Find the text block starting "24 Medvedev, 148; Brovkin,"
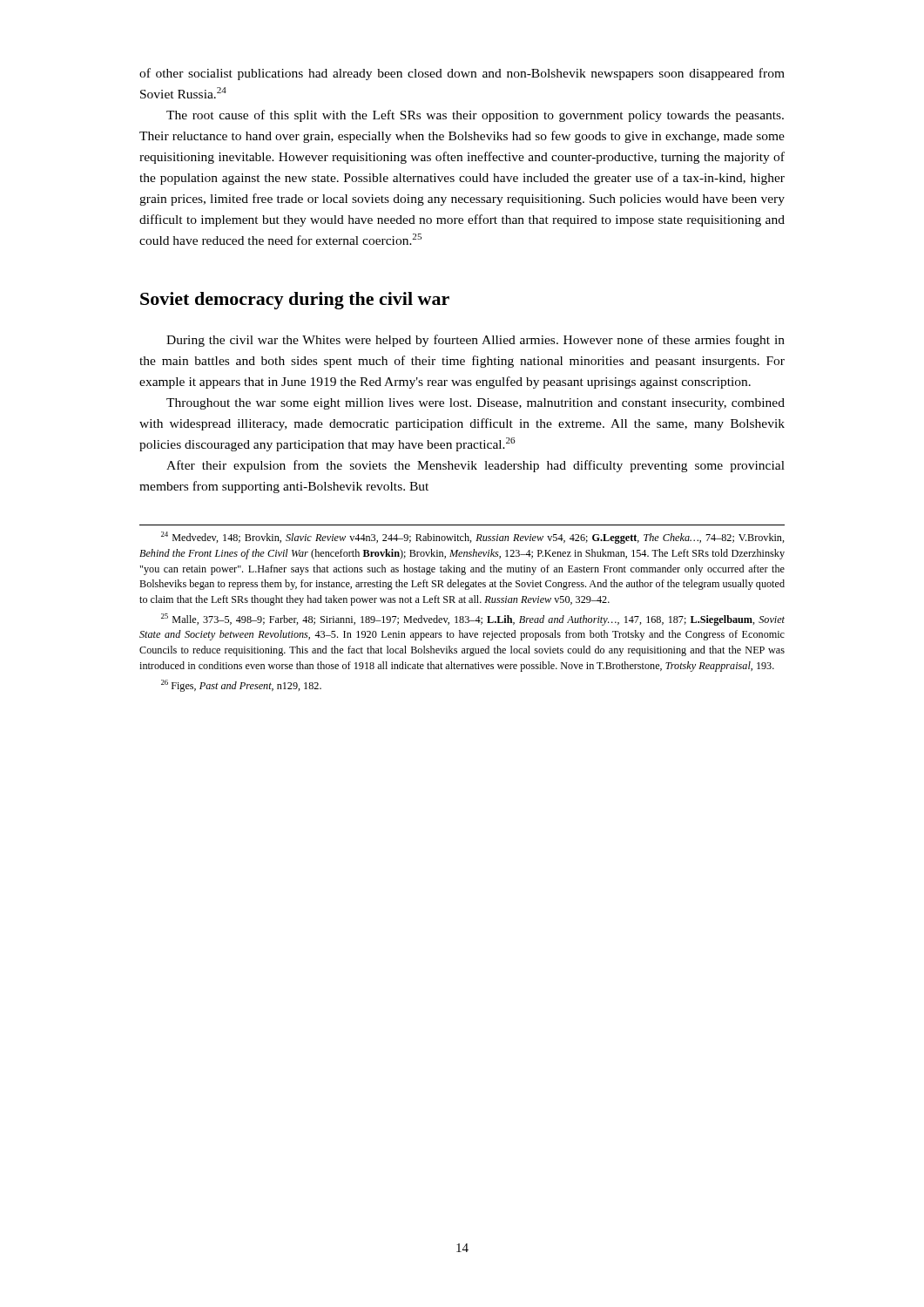Screen dimensions: 1307x924 point(462,569)
